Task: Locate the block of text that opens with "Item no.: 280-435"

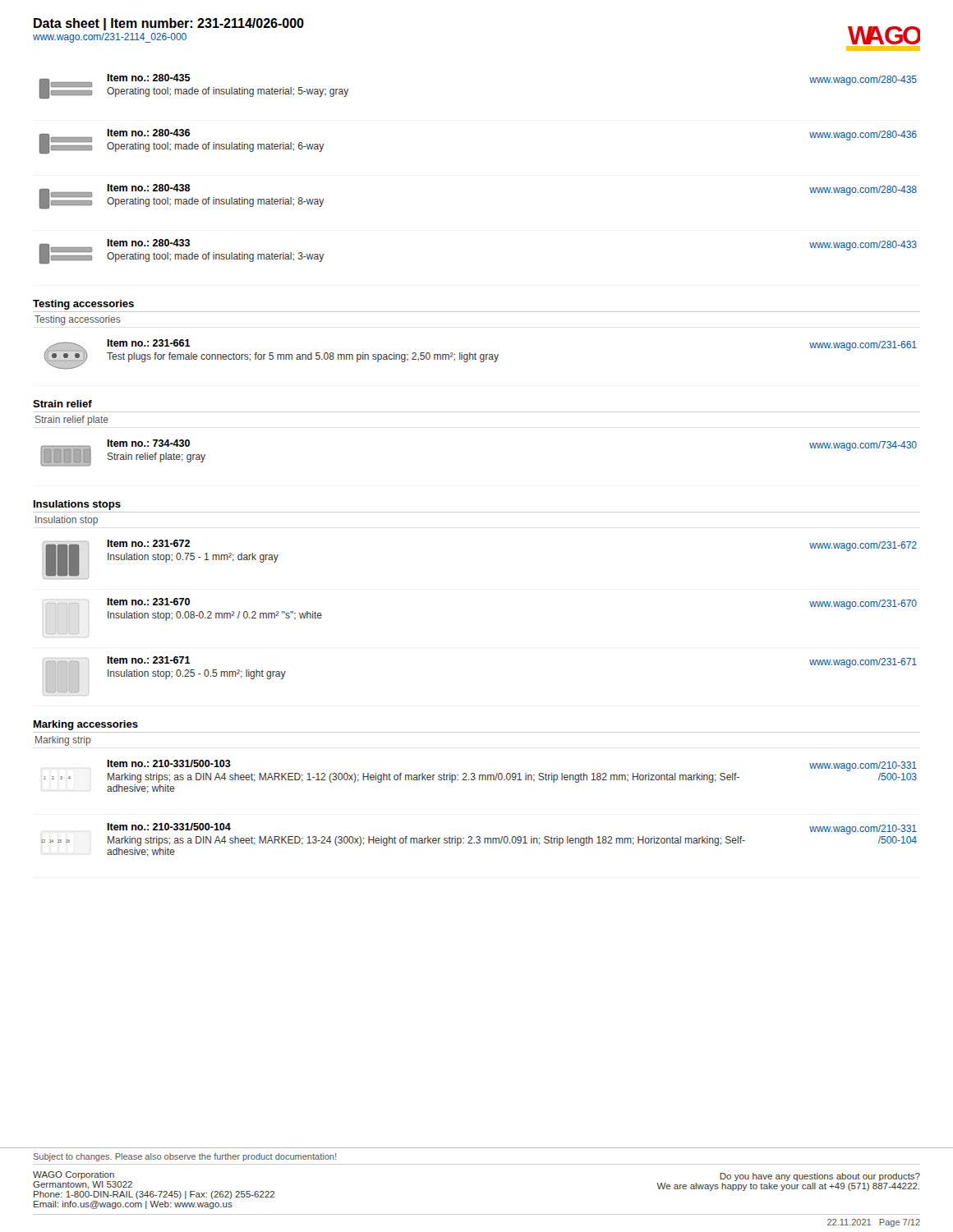Action: 170,89
